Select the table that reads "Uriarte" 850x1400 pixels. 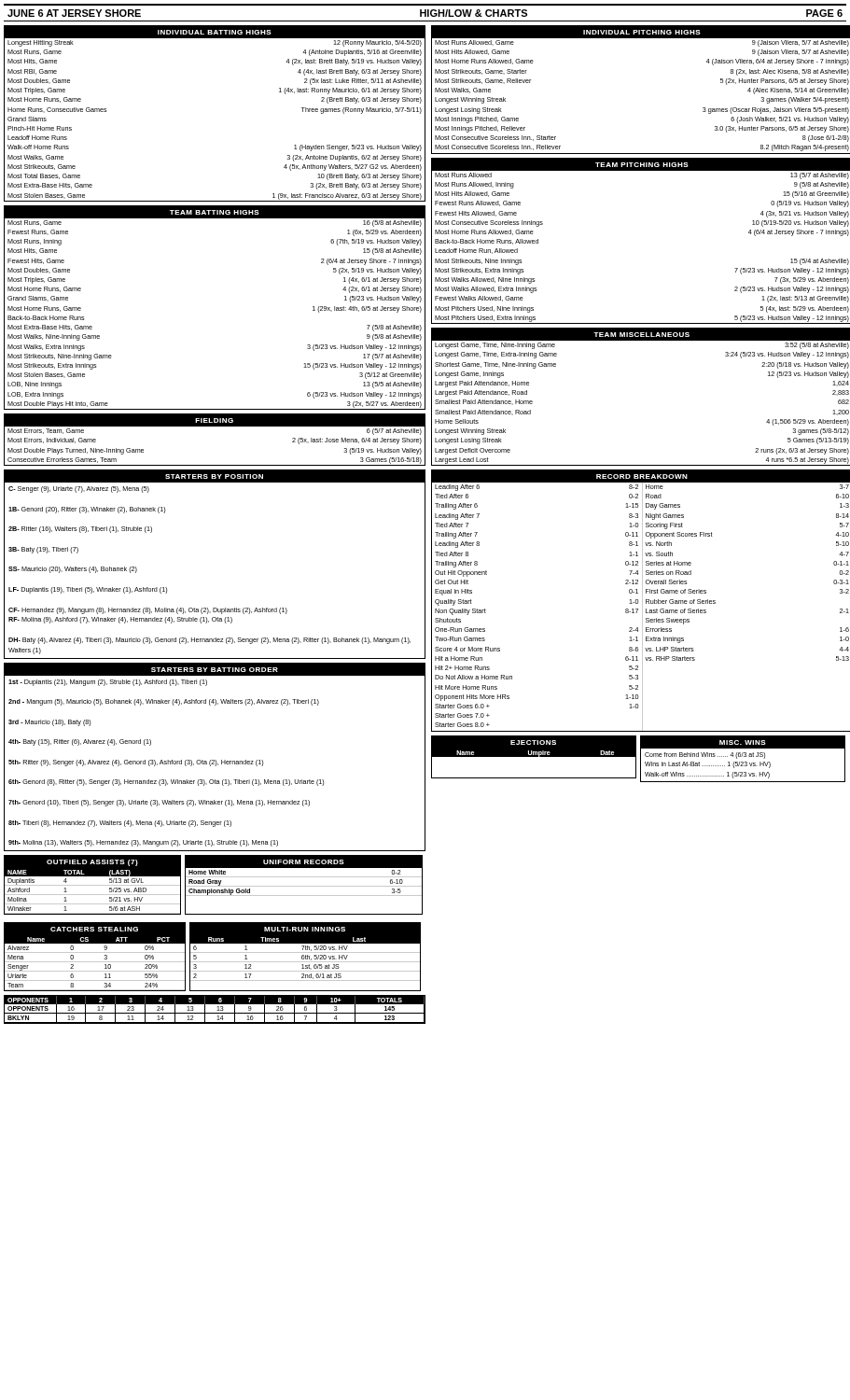pos(95,957)
